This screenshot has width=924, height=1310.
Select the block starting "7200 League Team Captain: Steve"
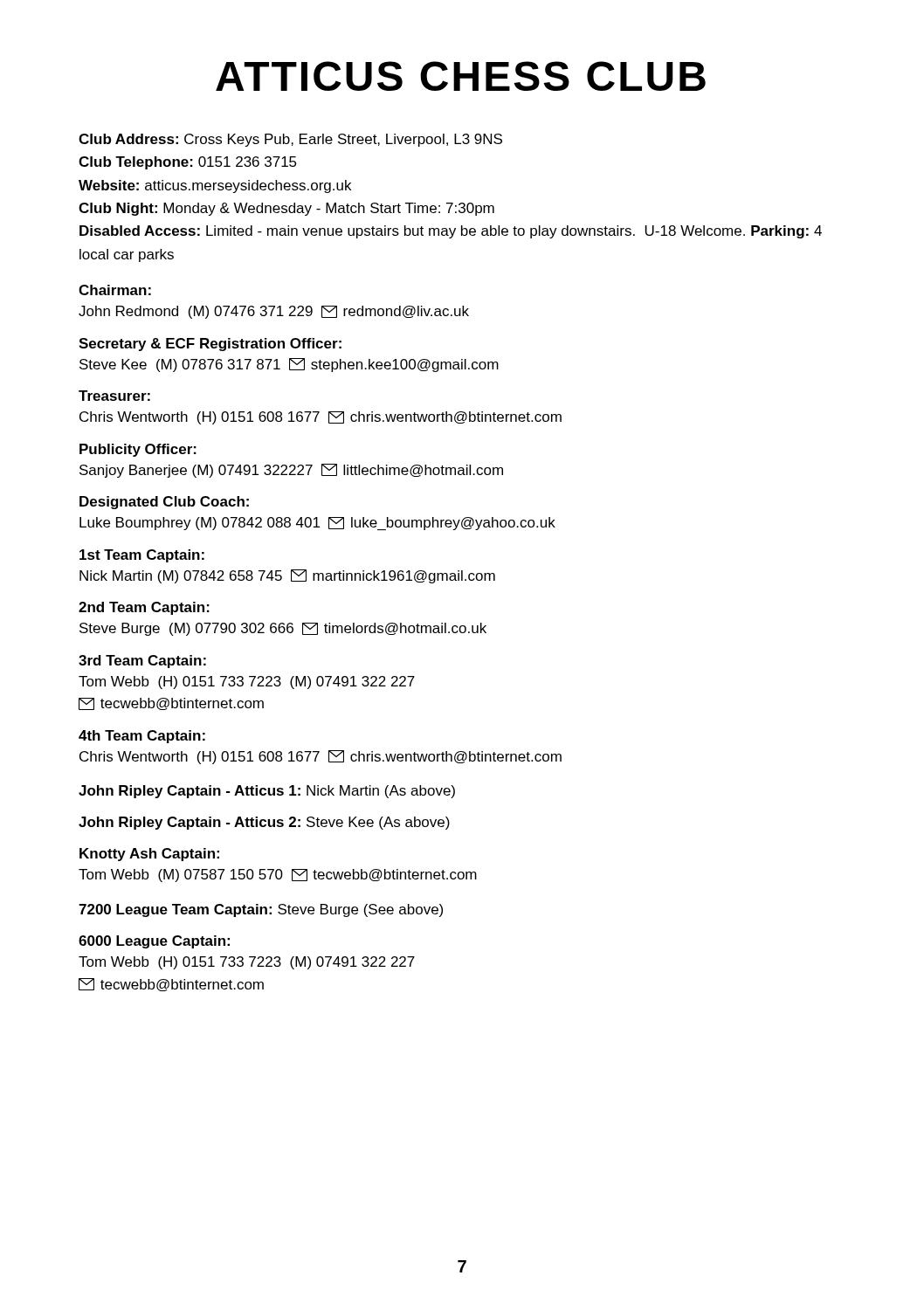click(261, 909)
